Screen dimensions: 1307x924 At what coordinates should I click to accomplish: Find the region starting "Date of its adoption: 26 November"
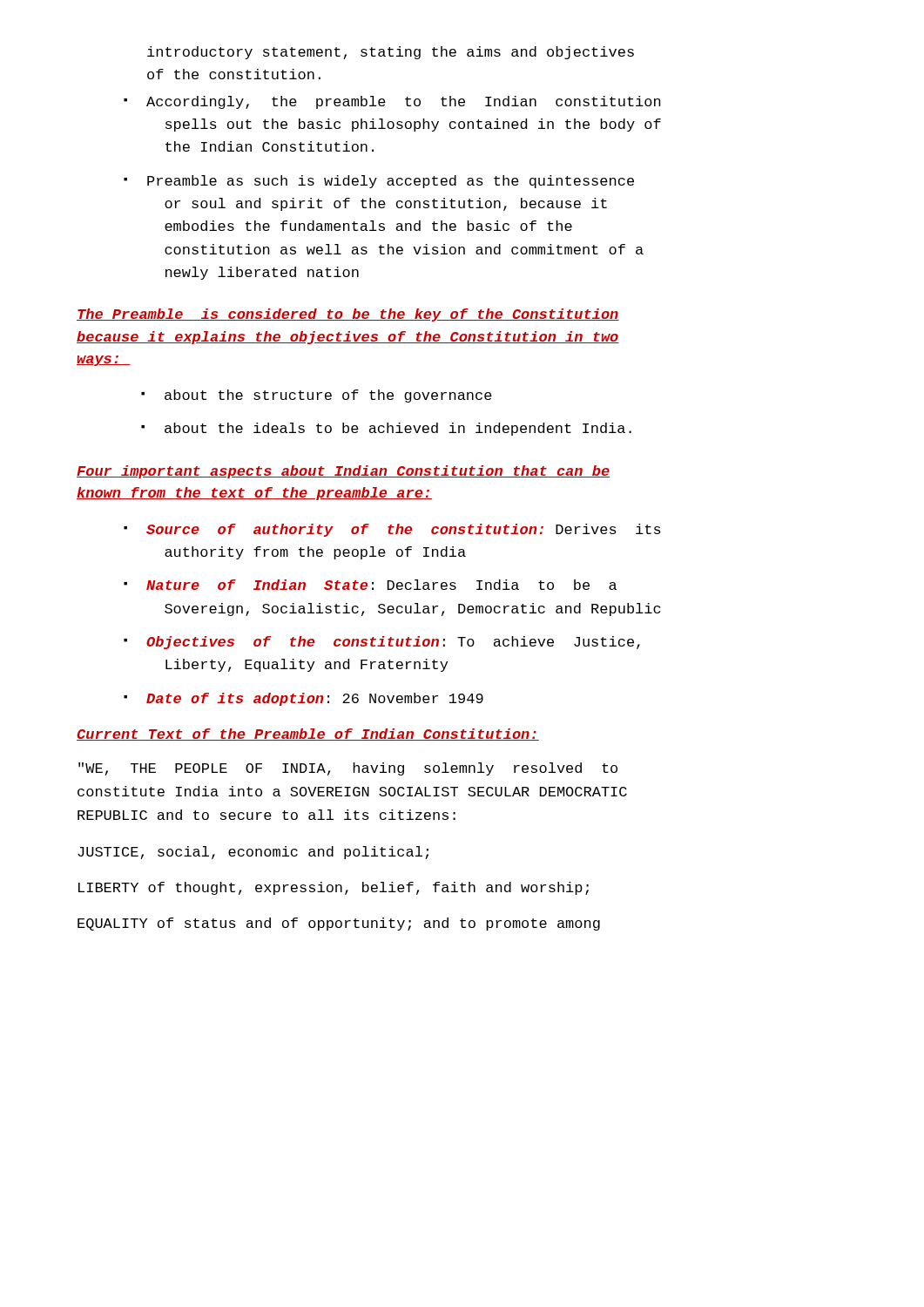[x=493, y=700]
